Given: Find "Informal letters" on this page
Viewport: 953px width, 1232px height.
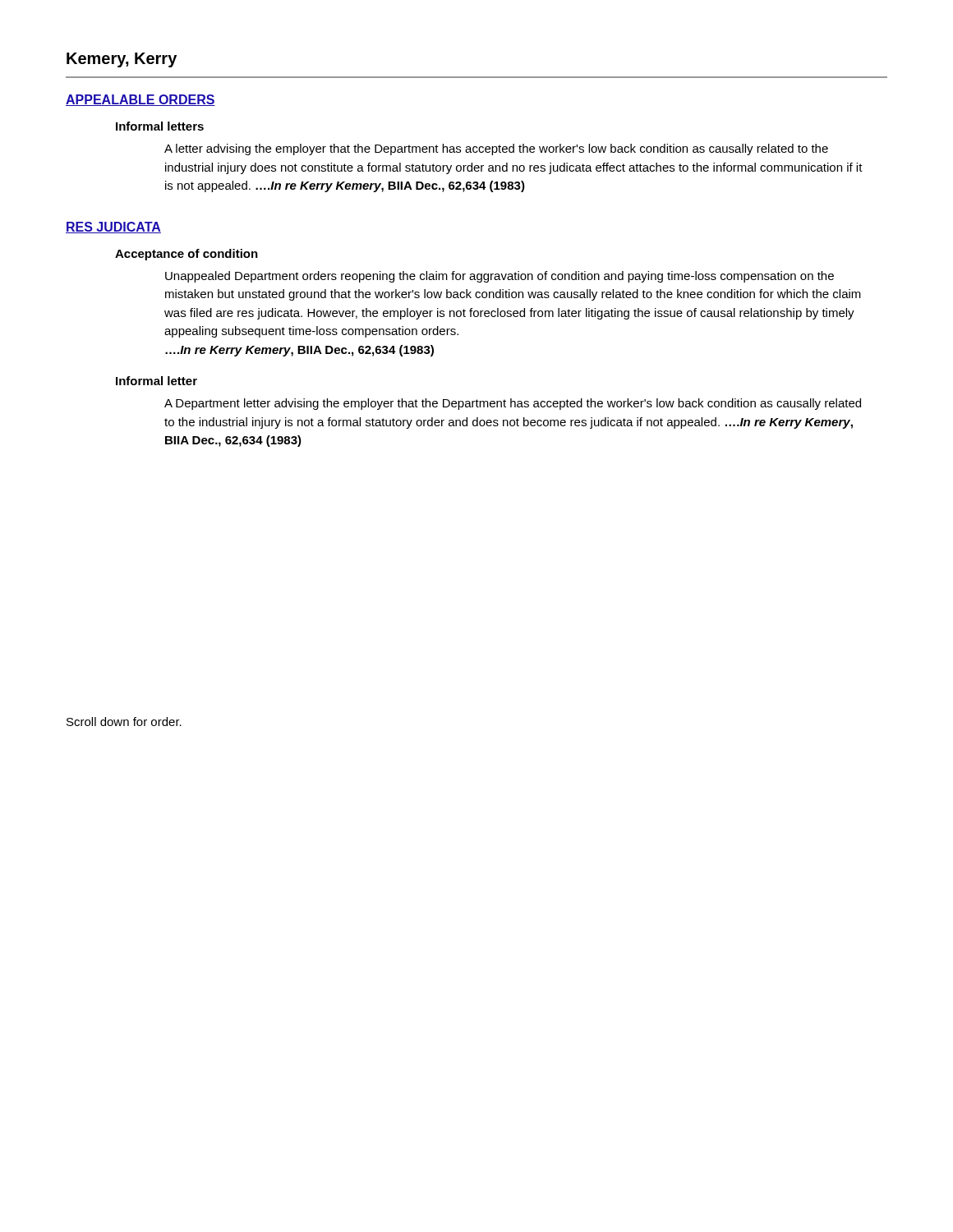Looking at the screenshot, I should [160, 126].
